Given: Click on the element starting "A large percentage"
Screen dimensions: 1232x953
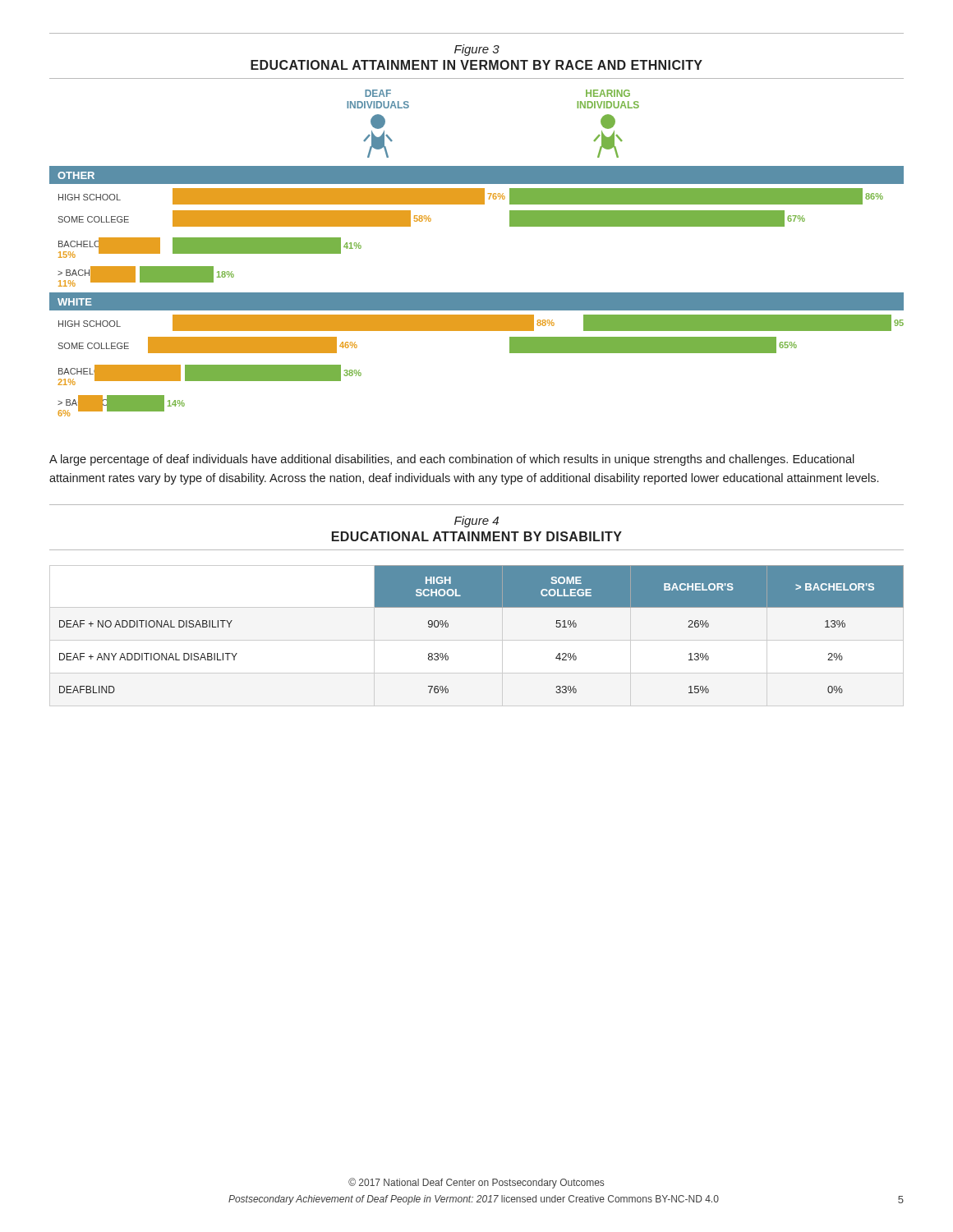Looking at the screenshot, I should click(x=464, y=469).
